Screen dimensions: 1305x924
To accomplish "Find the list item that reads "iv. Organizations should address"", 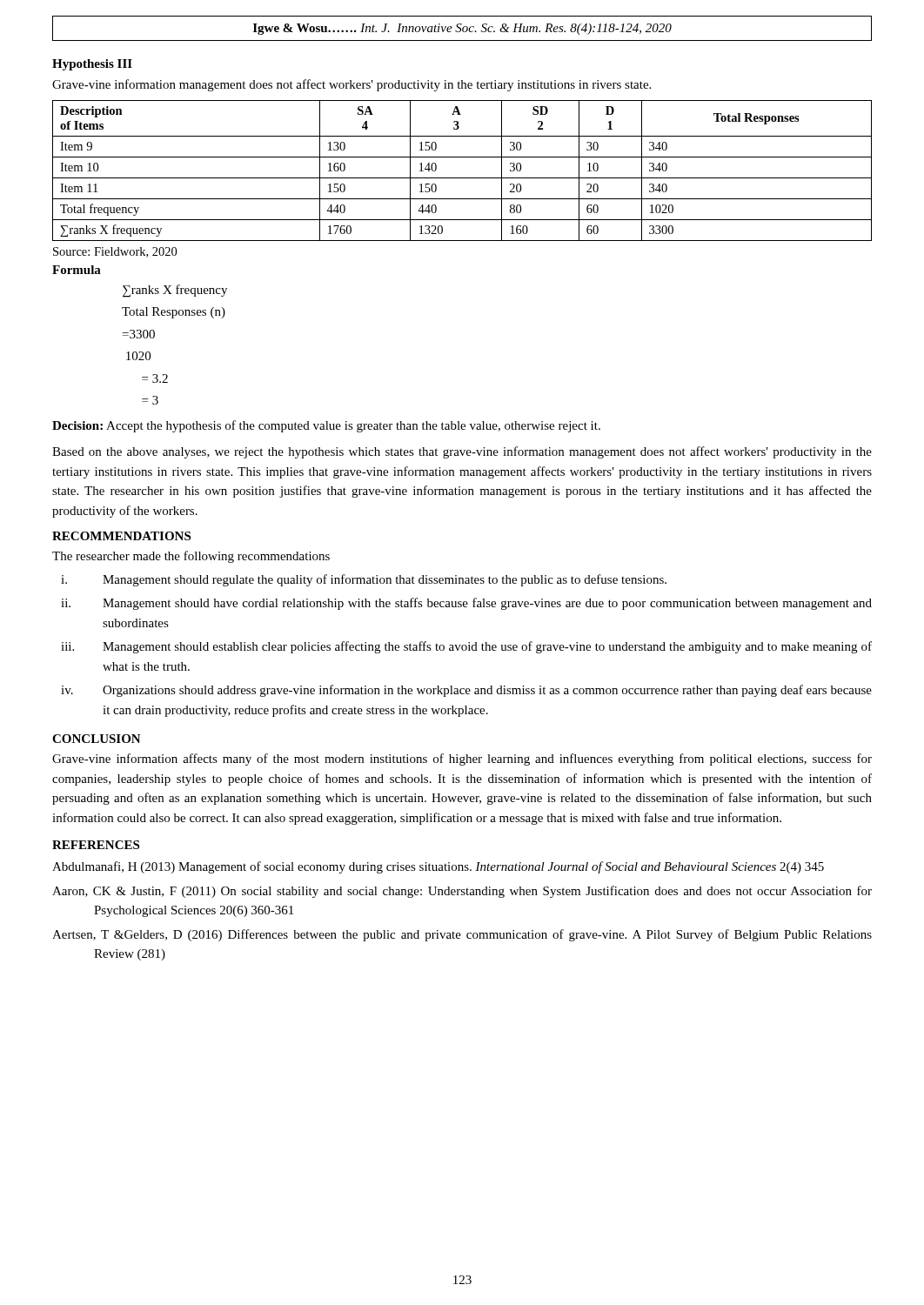I will point(462,700).
